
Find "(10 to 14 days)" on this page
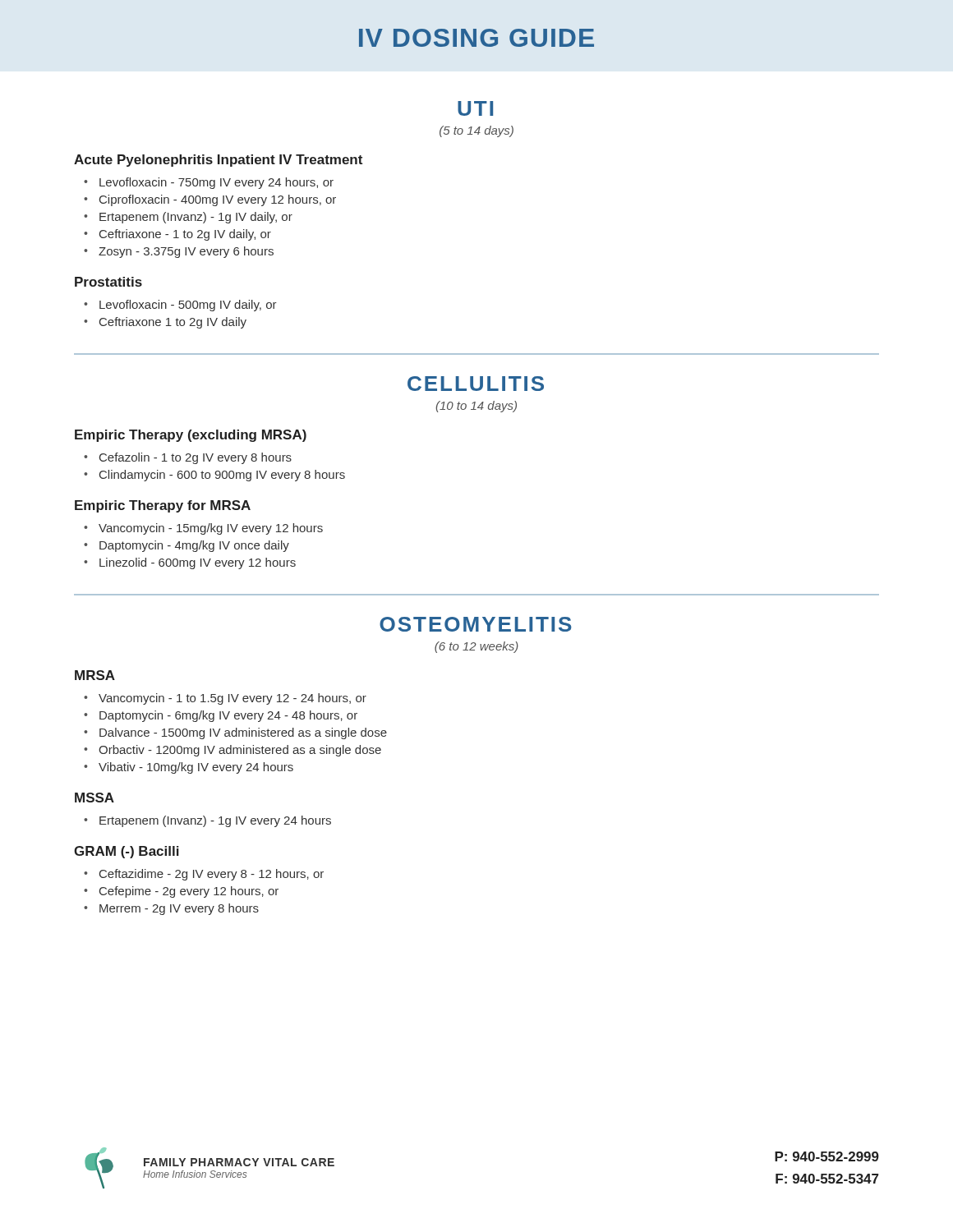click(476, 405)
